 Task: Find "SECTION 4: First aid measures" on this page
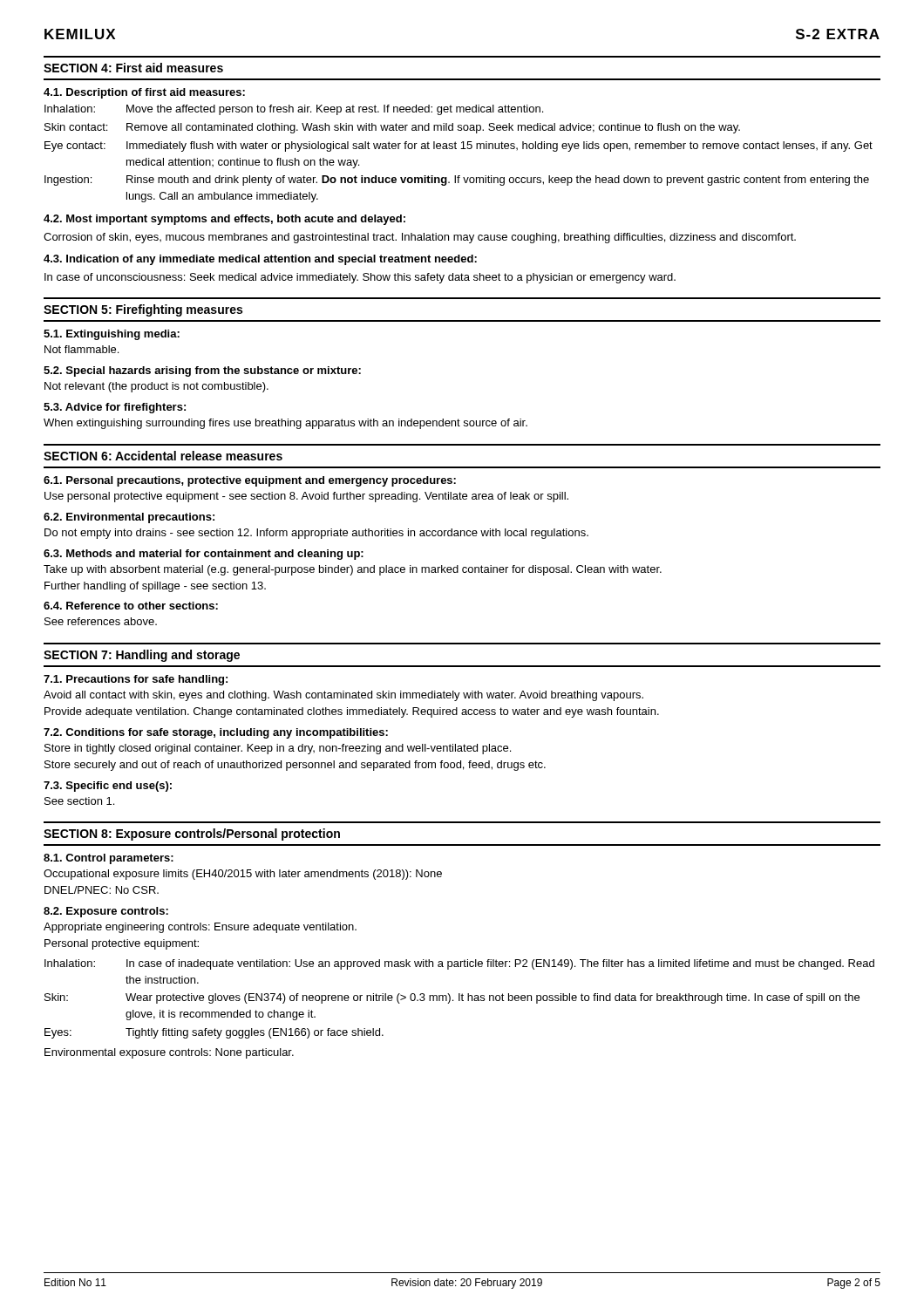[x=133, y=68]
